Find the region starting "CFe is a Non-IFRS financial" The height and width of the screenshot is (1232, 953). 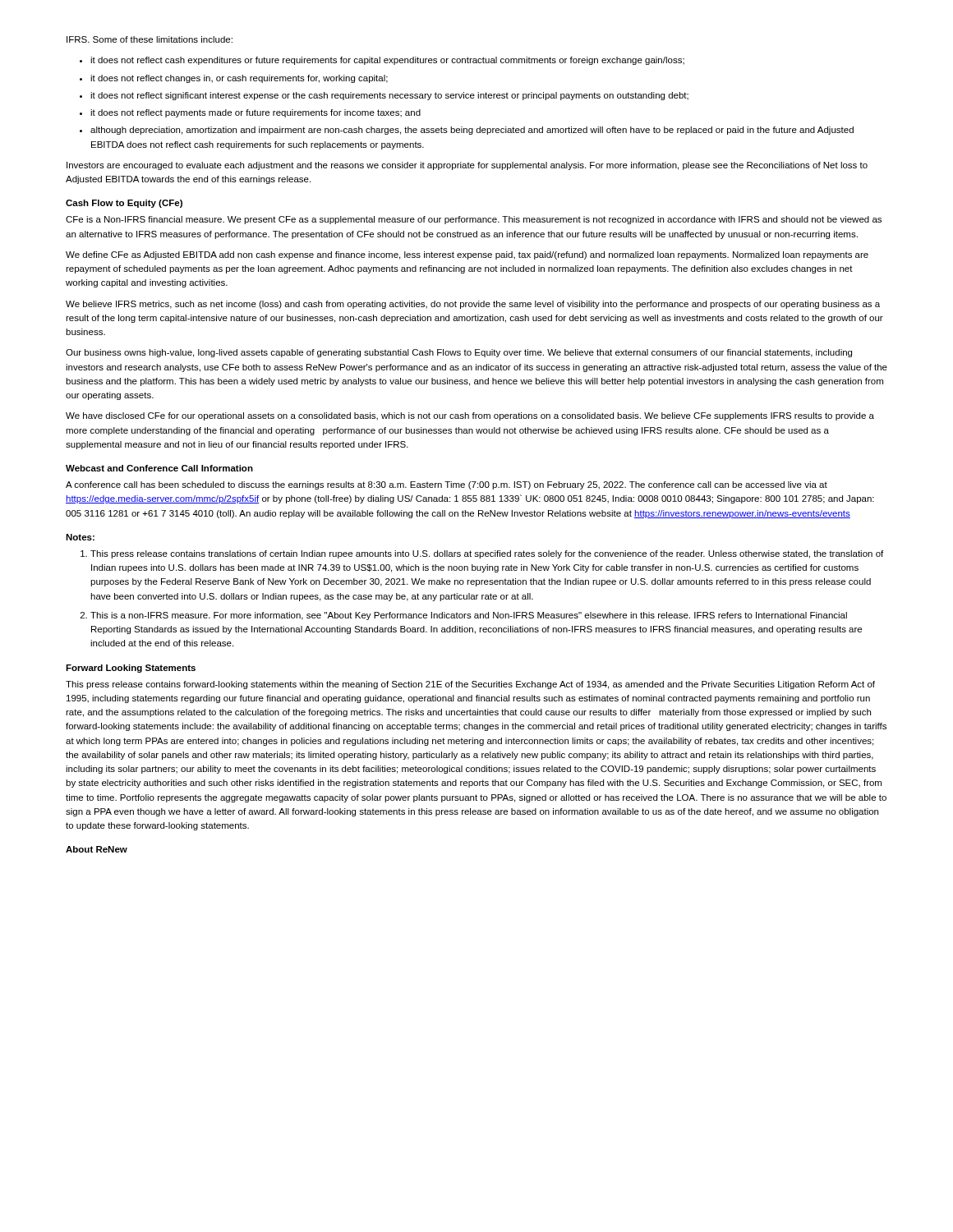tap(474, 227)
